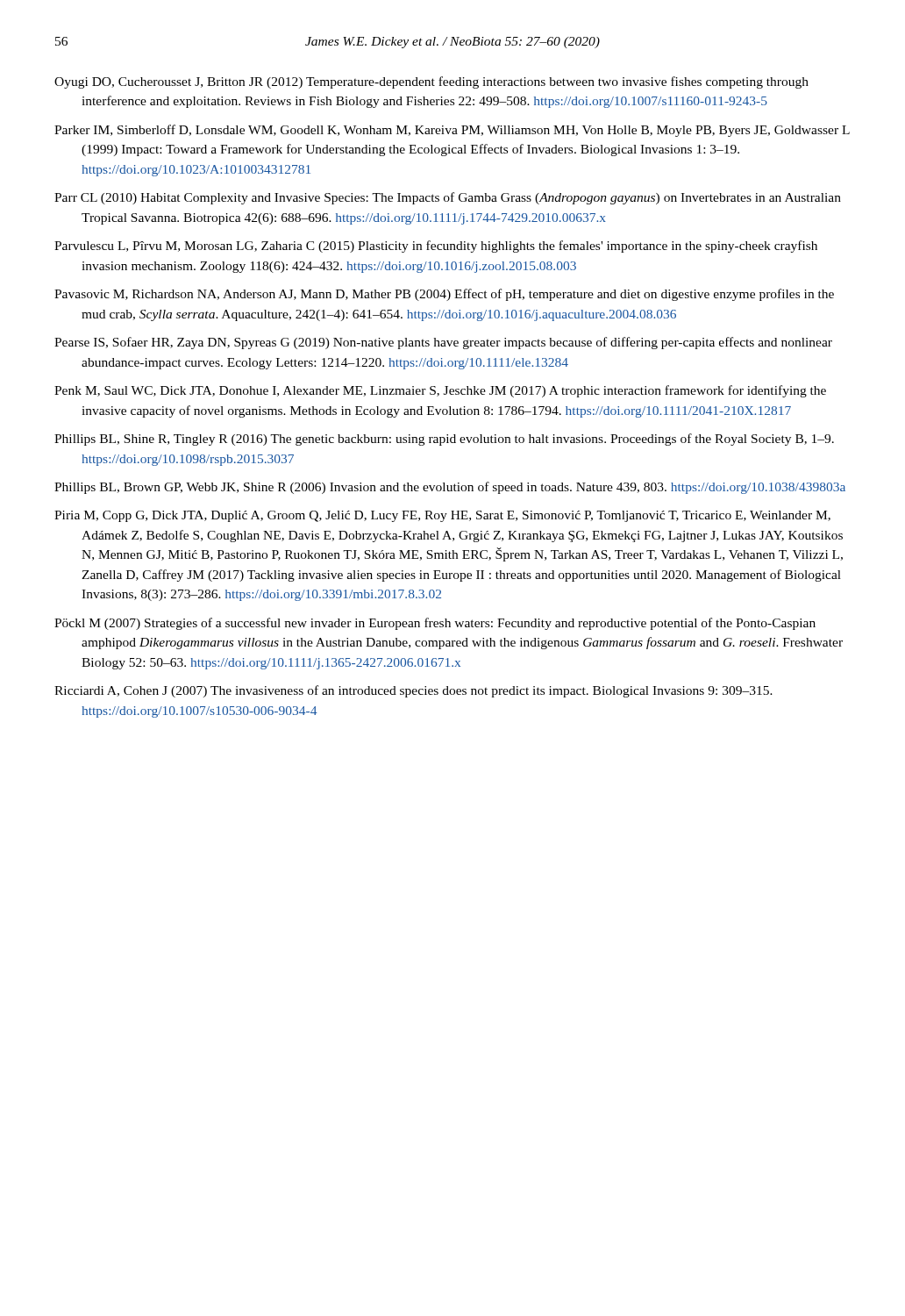Find the list item containing "Penk M, Saul"
This screenshot has height=1316, width=905.
(x=440, y=400)
